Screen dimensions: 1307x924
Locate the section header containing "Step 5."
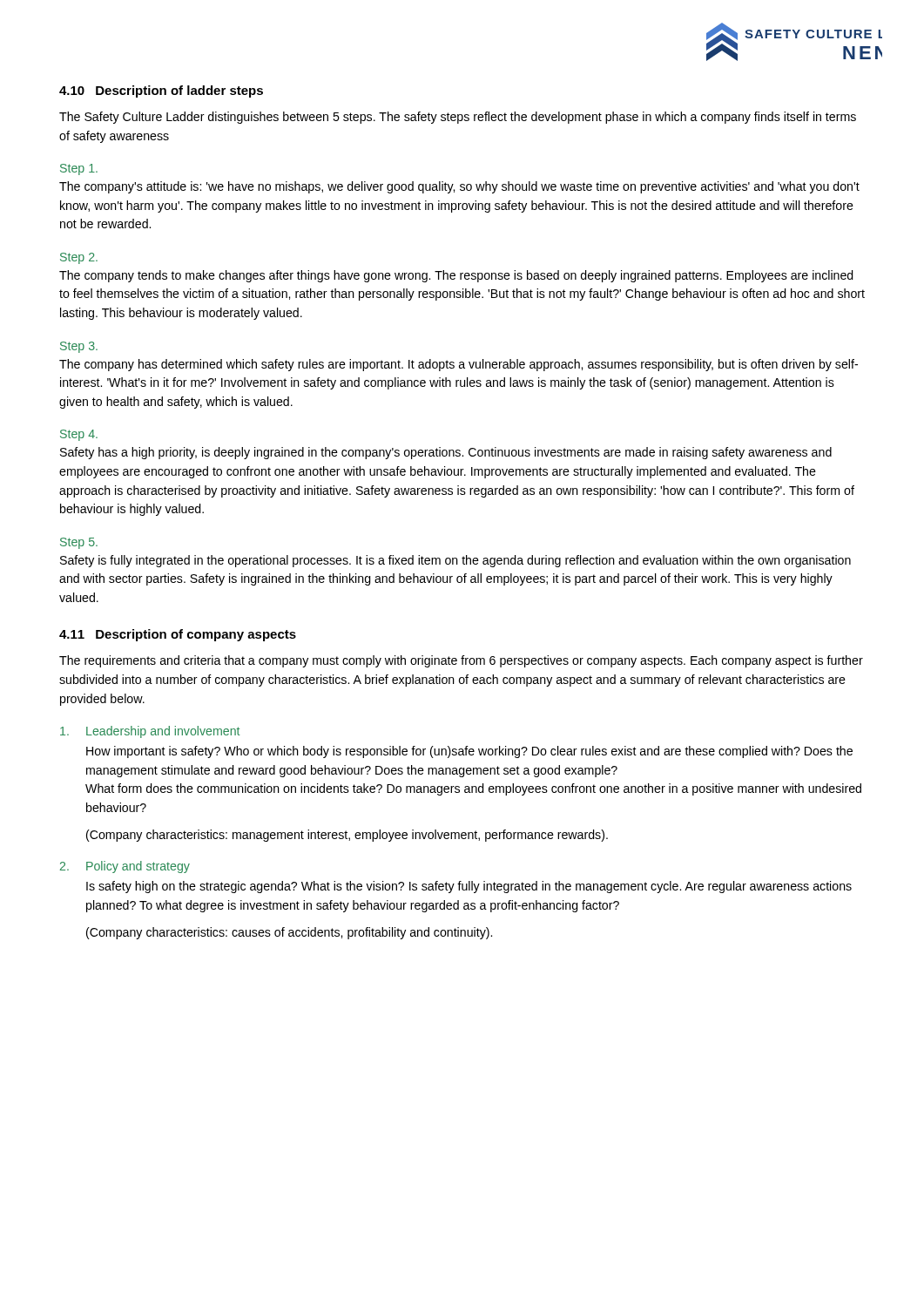click(79, 542)
